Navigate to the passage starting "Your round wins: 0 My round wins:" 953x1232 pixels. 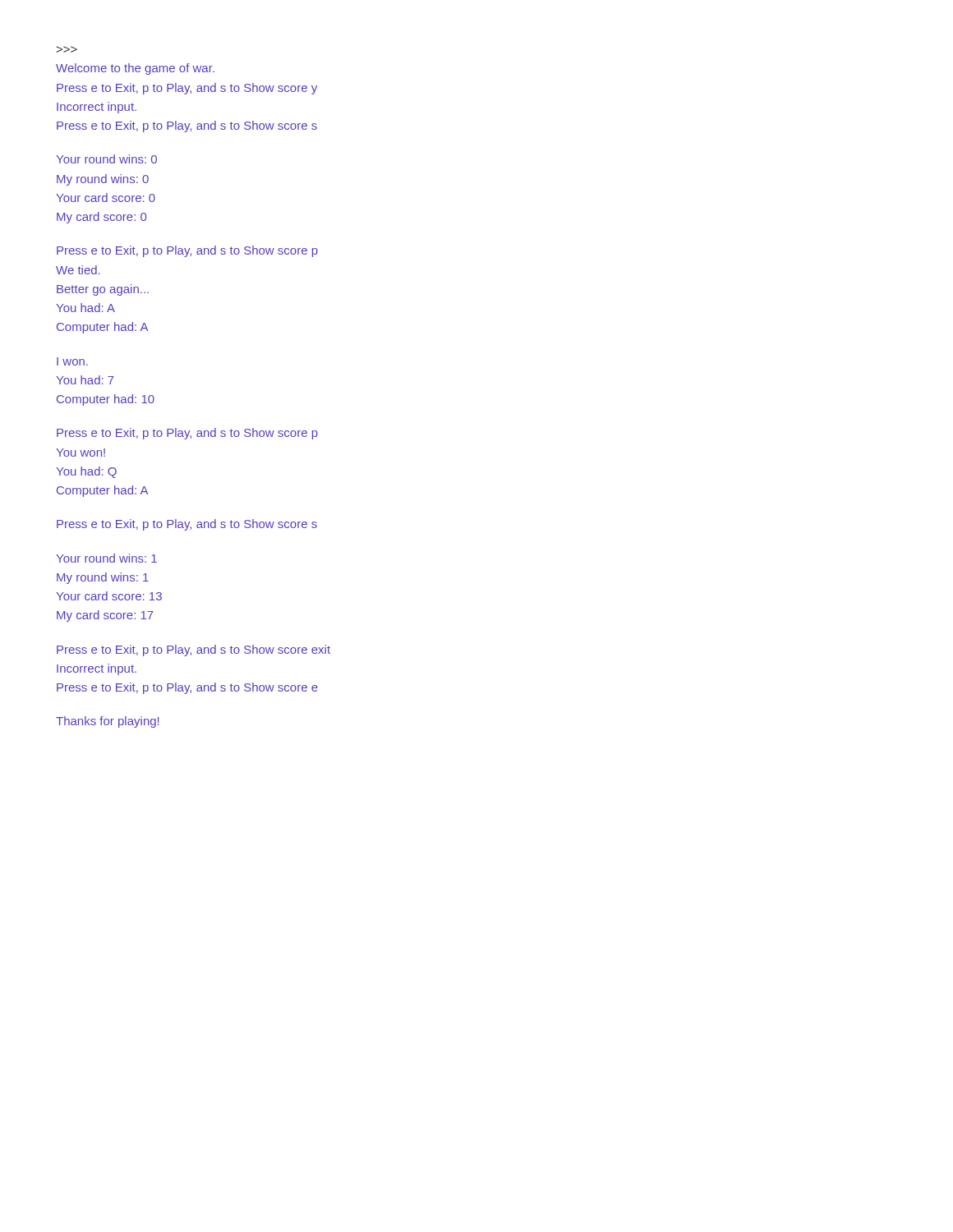[x=106, y=159]
